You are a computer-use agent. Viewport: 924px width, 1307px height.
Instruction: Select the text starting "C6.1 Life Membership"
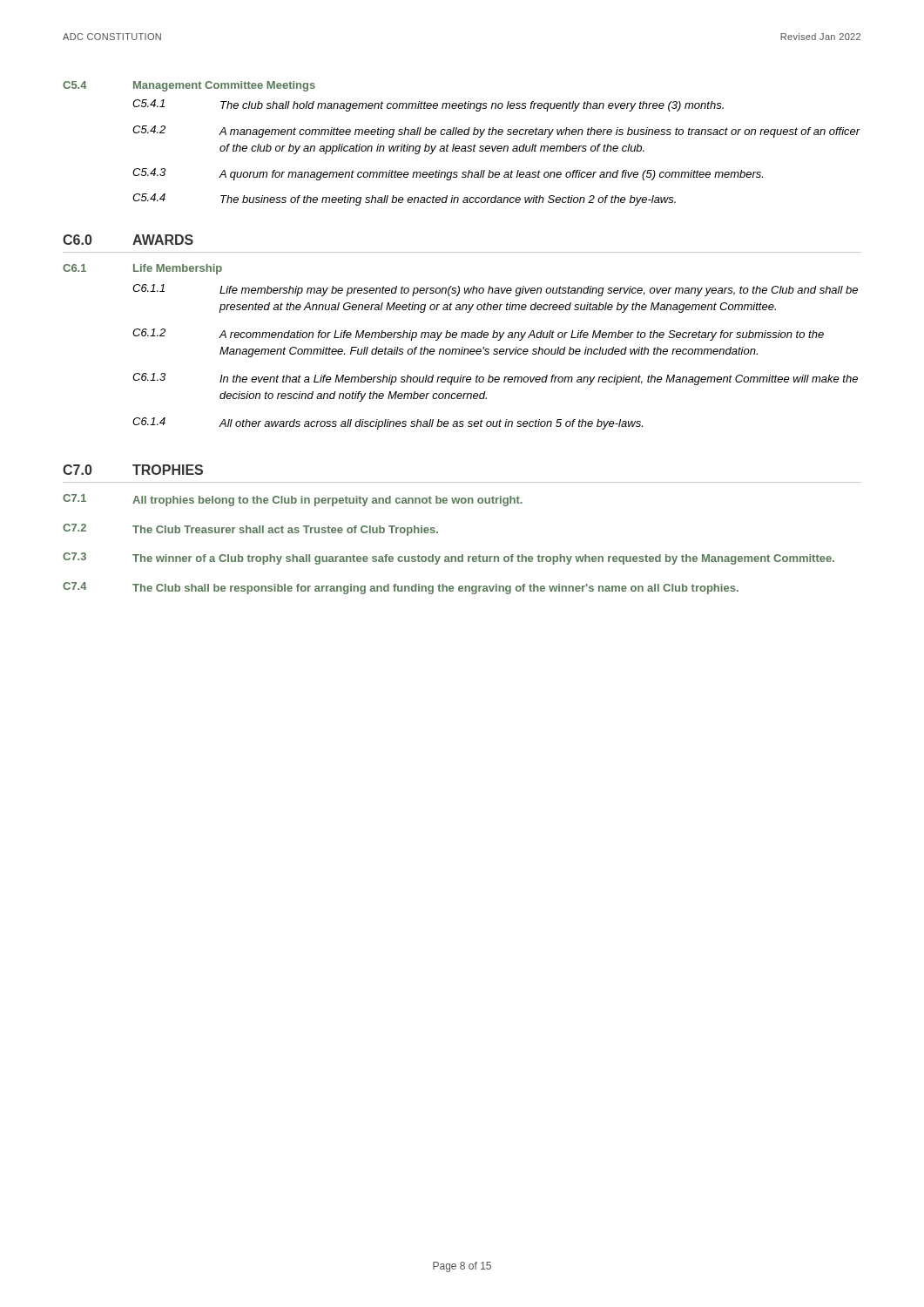[x=143, y=268]
